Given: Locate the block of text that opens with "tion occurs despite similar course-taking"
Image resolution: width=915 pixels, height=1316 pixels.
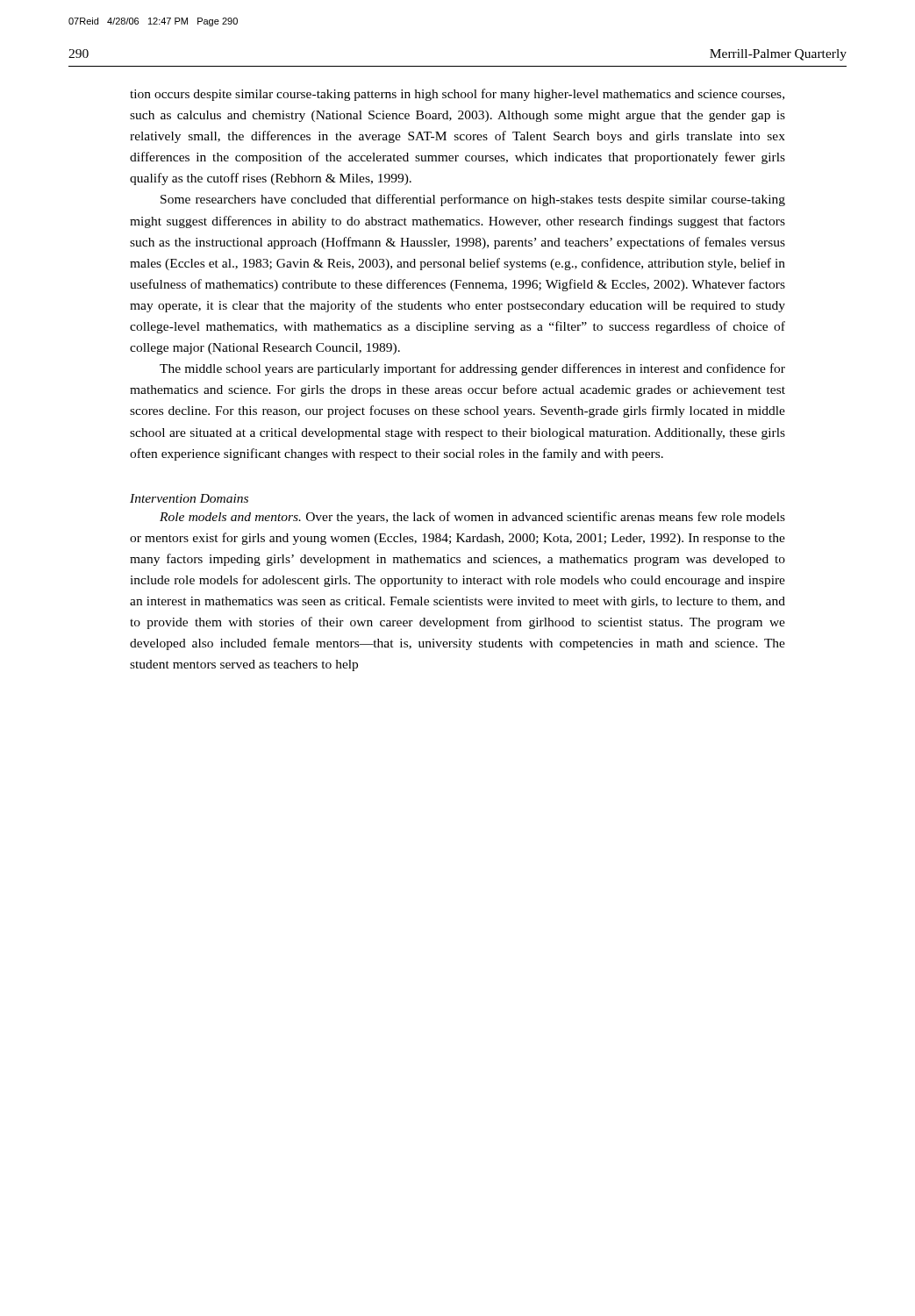Looking at the screenshot, I should [x=458, y=136].
